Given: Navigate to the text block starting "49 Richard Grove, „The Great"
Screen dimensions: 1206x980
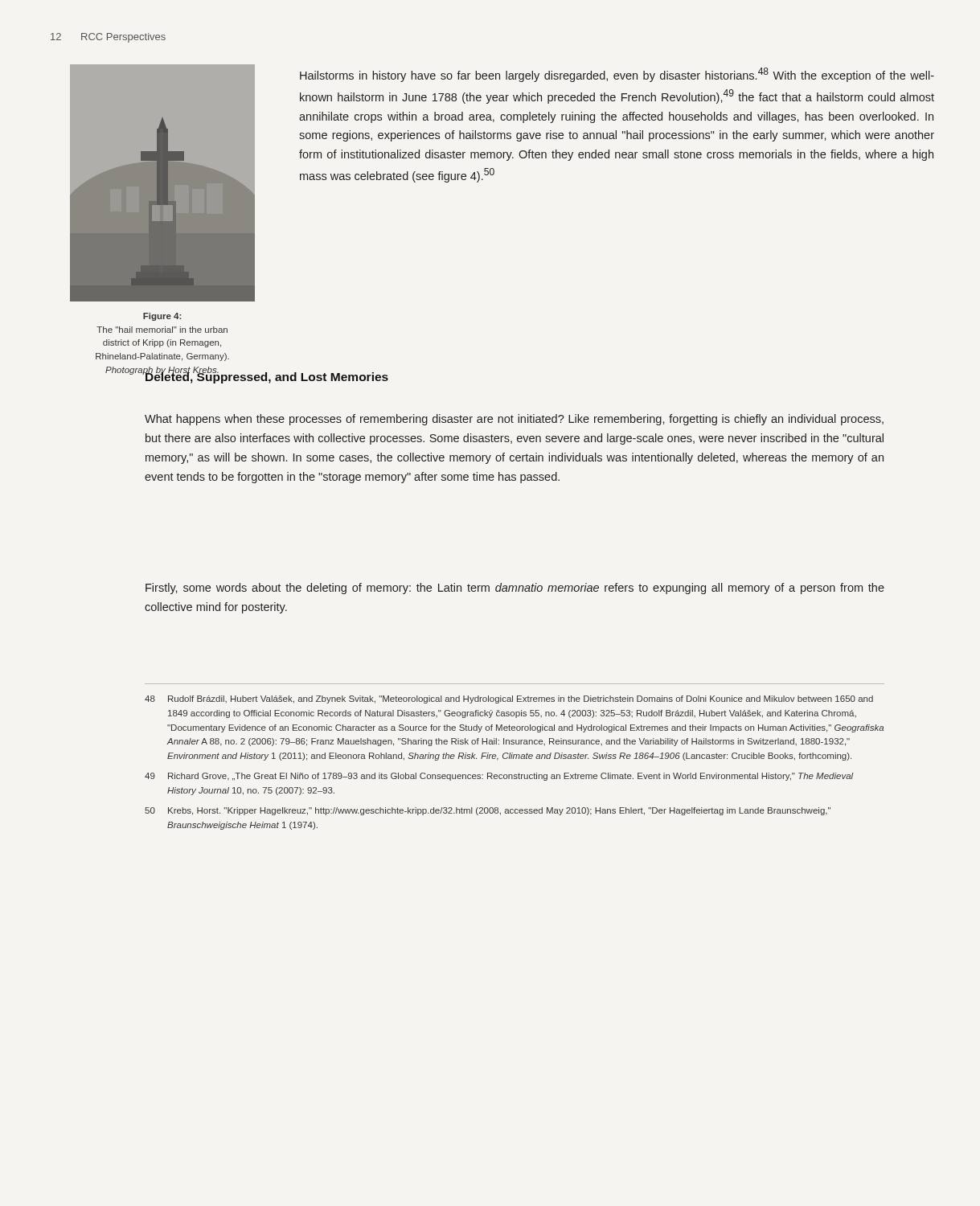Looking at the screenshot, I should click(515, 784).
